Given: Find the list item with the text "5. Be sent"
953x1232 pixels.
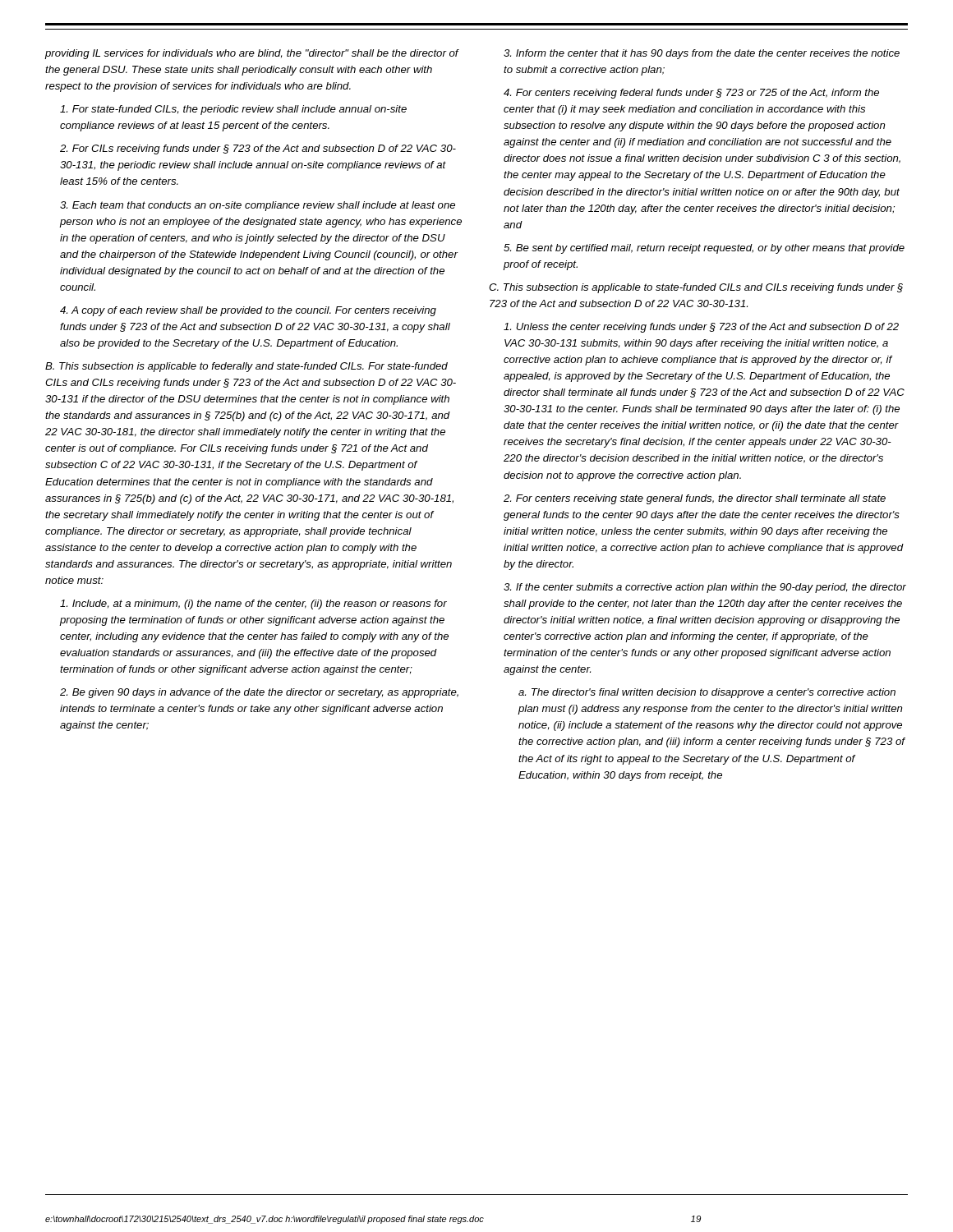Looking at the screenshot, I should pyautogui.click(x=706, y=256).
